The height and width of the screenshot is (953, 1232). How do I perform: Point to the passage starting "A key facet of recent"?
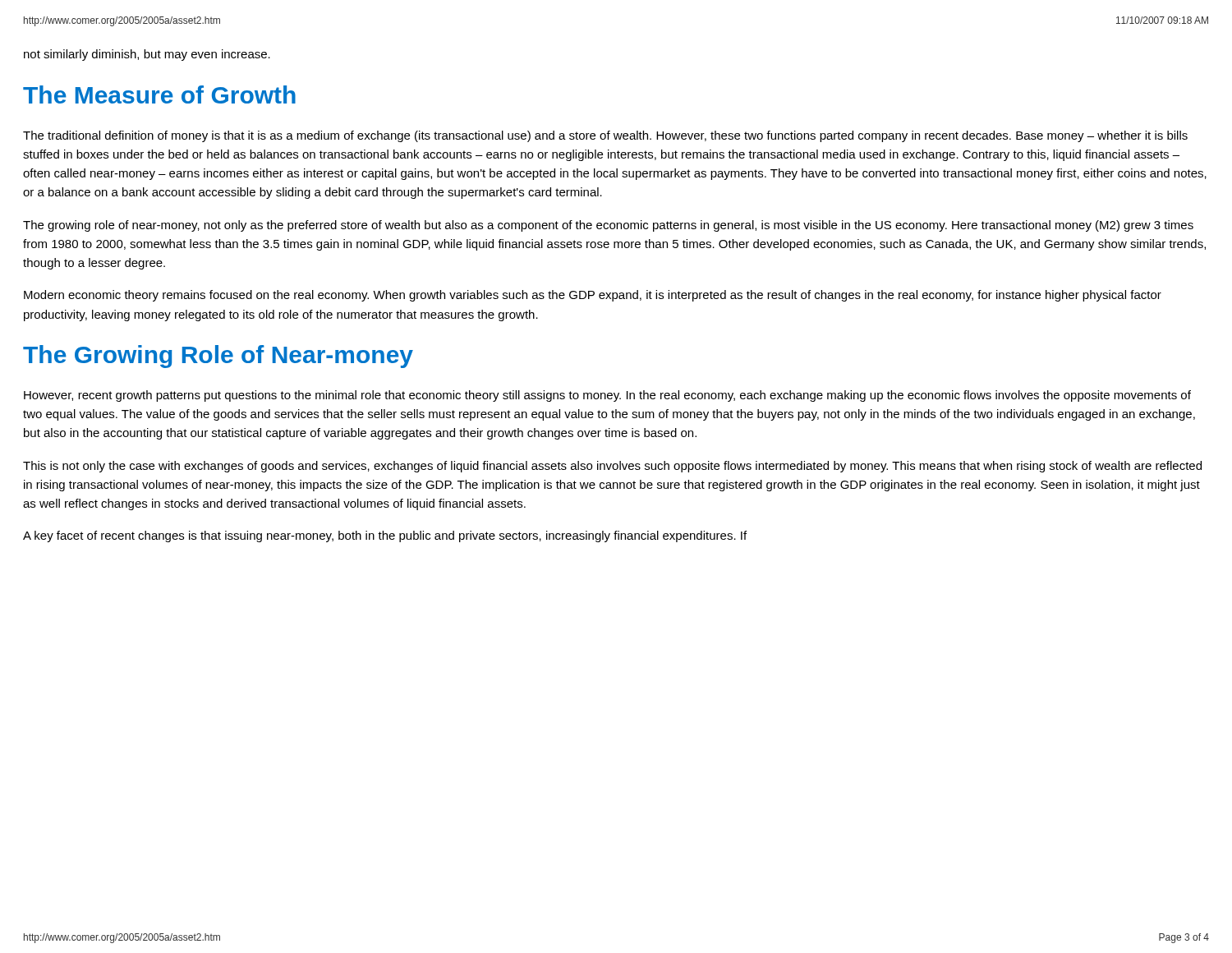coord(385,535)
